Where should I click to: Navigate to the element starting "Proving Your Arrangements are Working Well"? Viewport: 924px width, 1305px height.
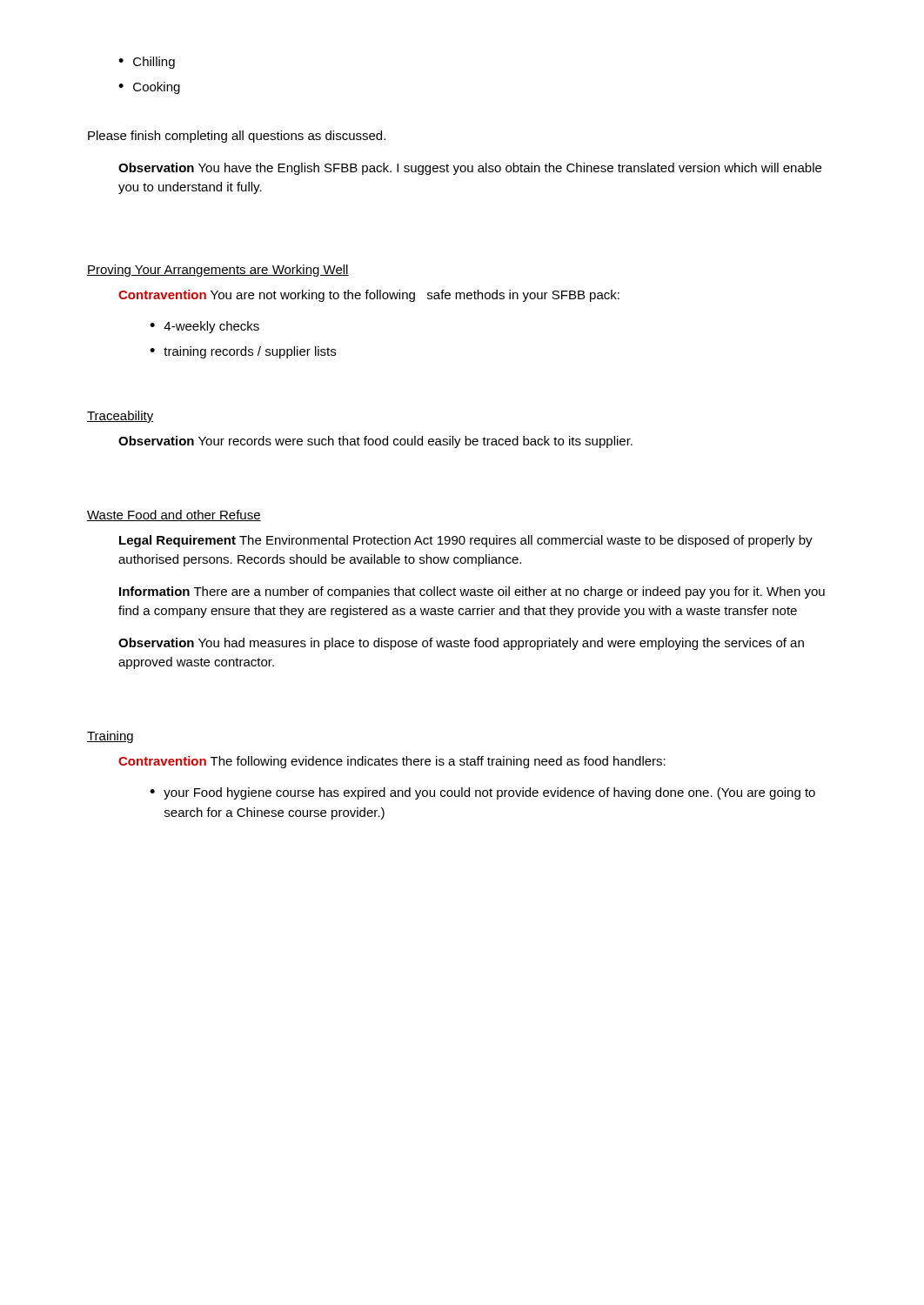click(x=218, y=269)
